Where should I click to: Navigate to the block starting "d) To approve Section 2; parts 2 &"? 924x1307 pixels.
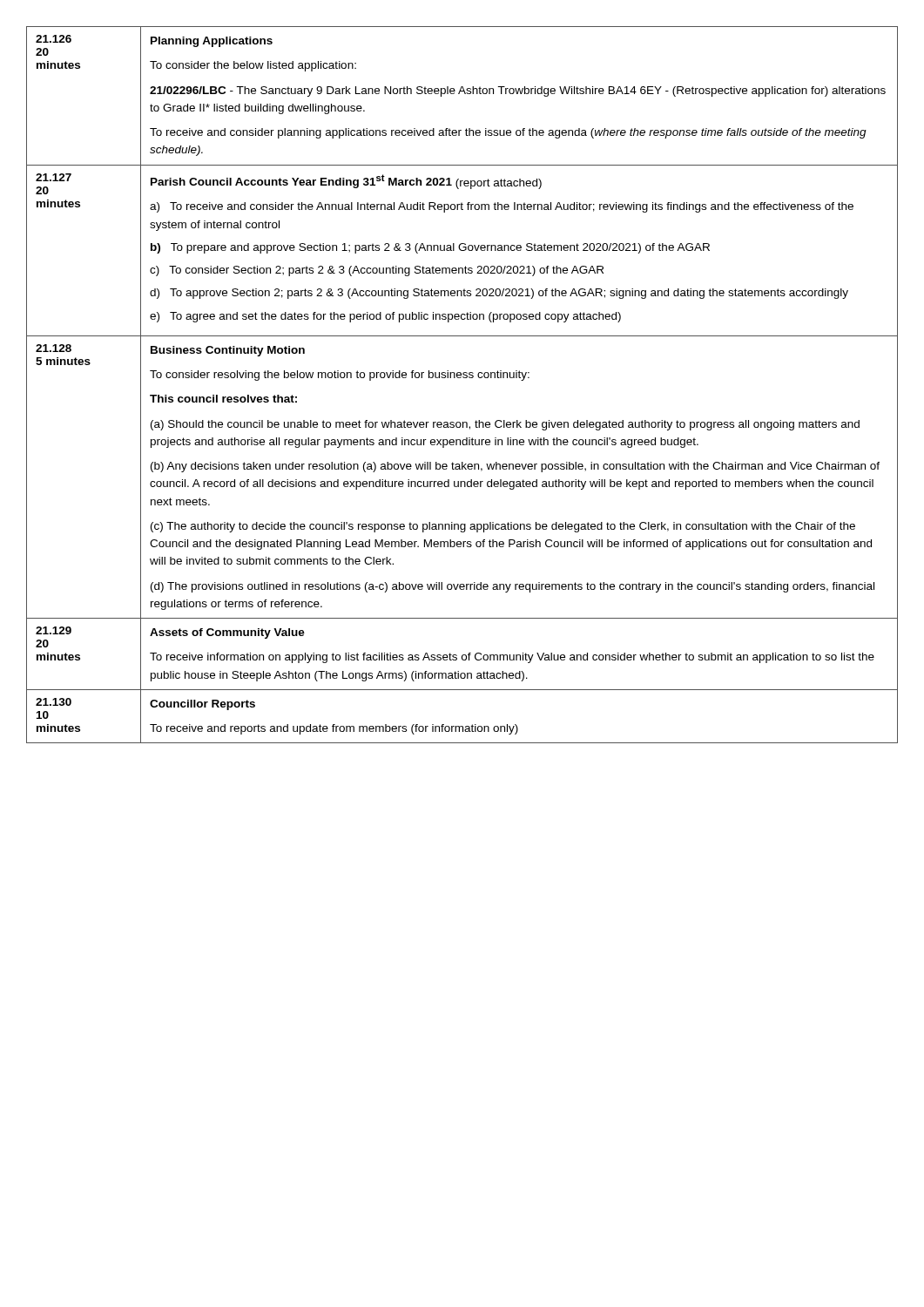click(499, 293)
